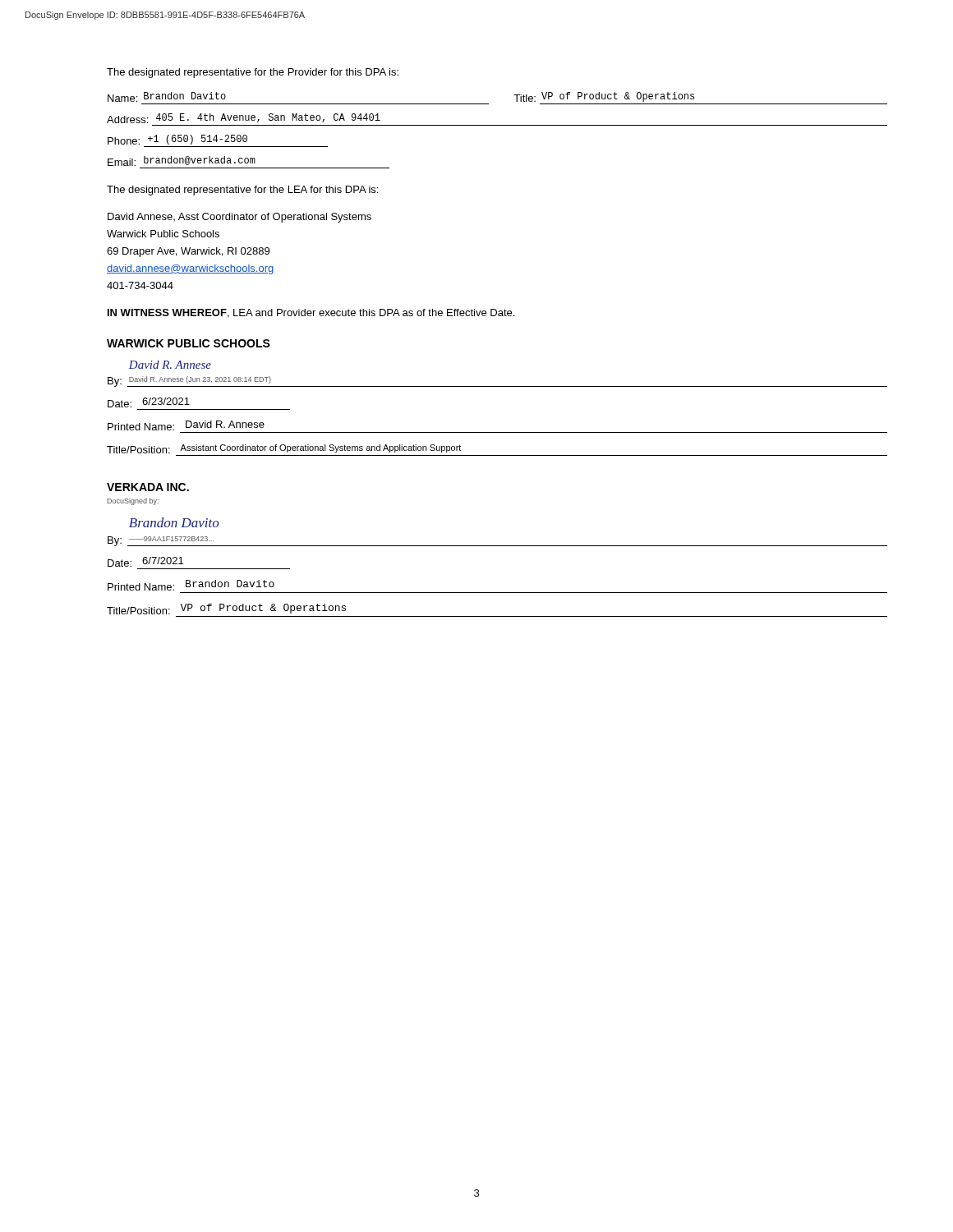Select the section header containing "WARWICK PUBLIC SCHOOLS"
The height and width of the screenshot is (1232, 953).
(x=189, y=343)
